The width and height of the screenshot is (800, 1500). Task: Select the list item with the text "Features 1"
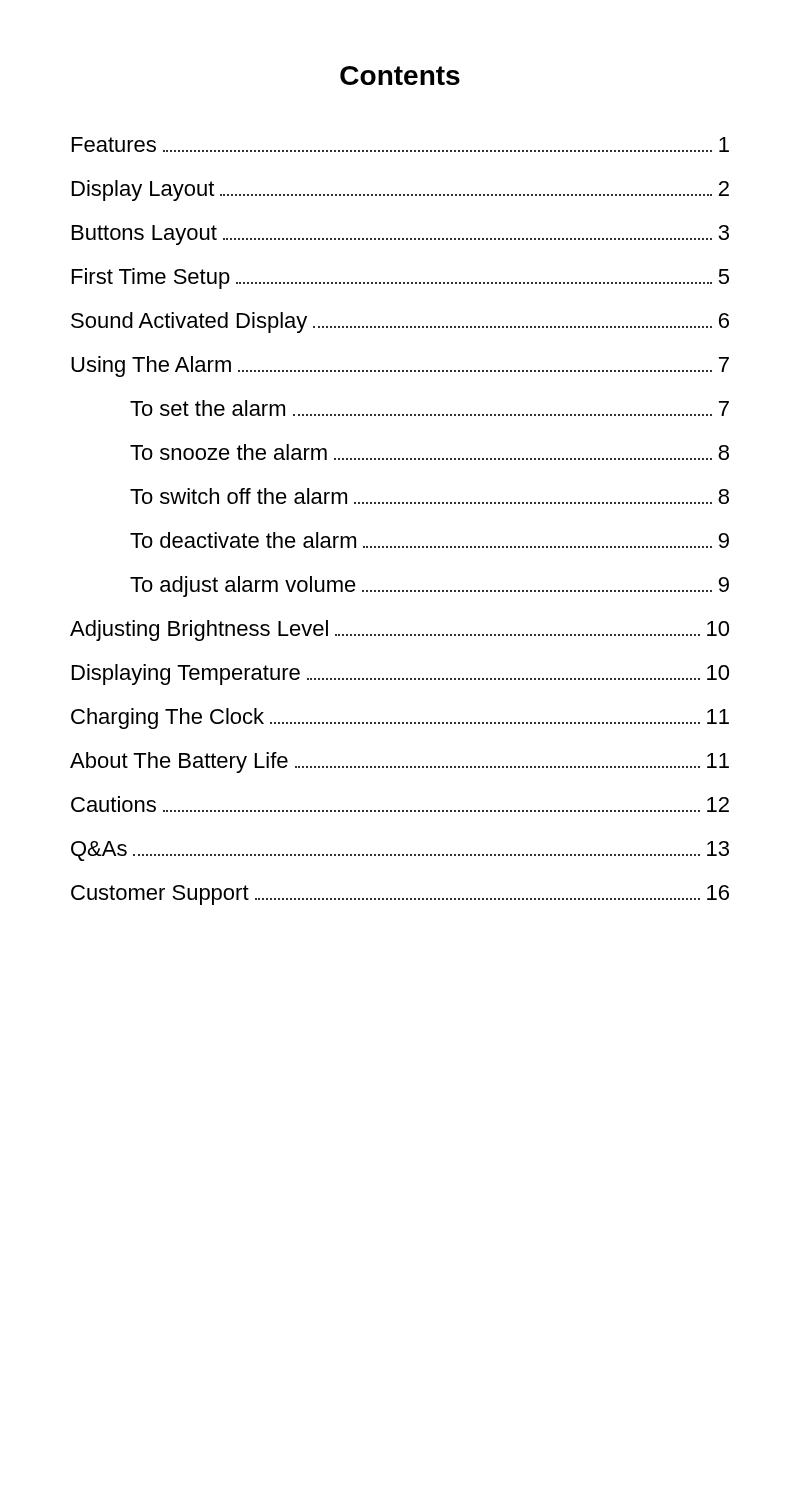click(400, 145)
